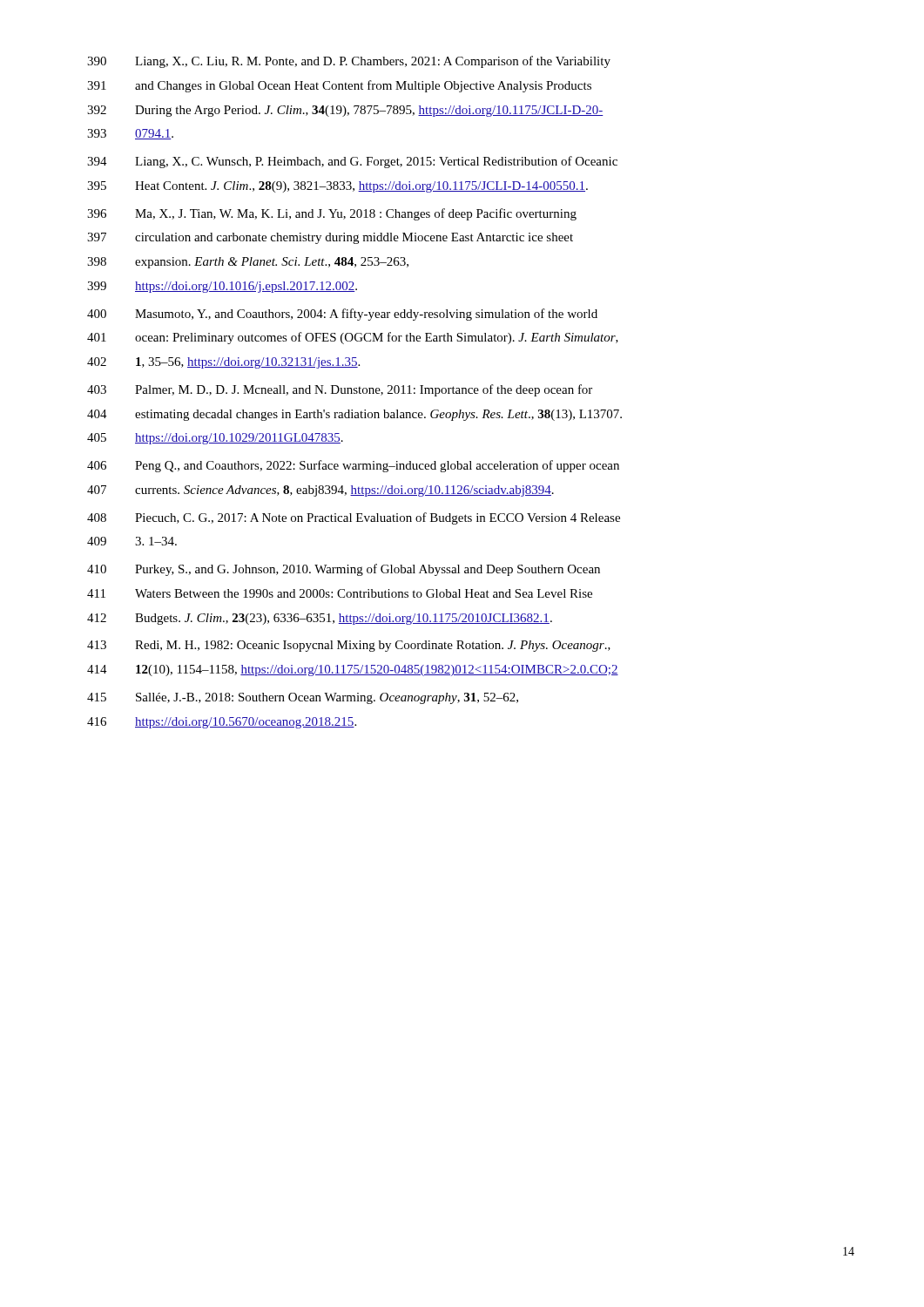Select the text block starting "406 Peng Q., and Coauthors, 2022: Surface warming–induced"
This screenshot has width=924, height=1307.
(x=471, y=478)
